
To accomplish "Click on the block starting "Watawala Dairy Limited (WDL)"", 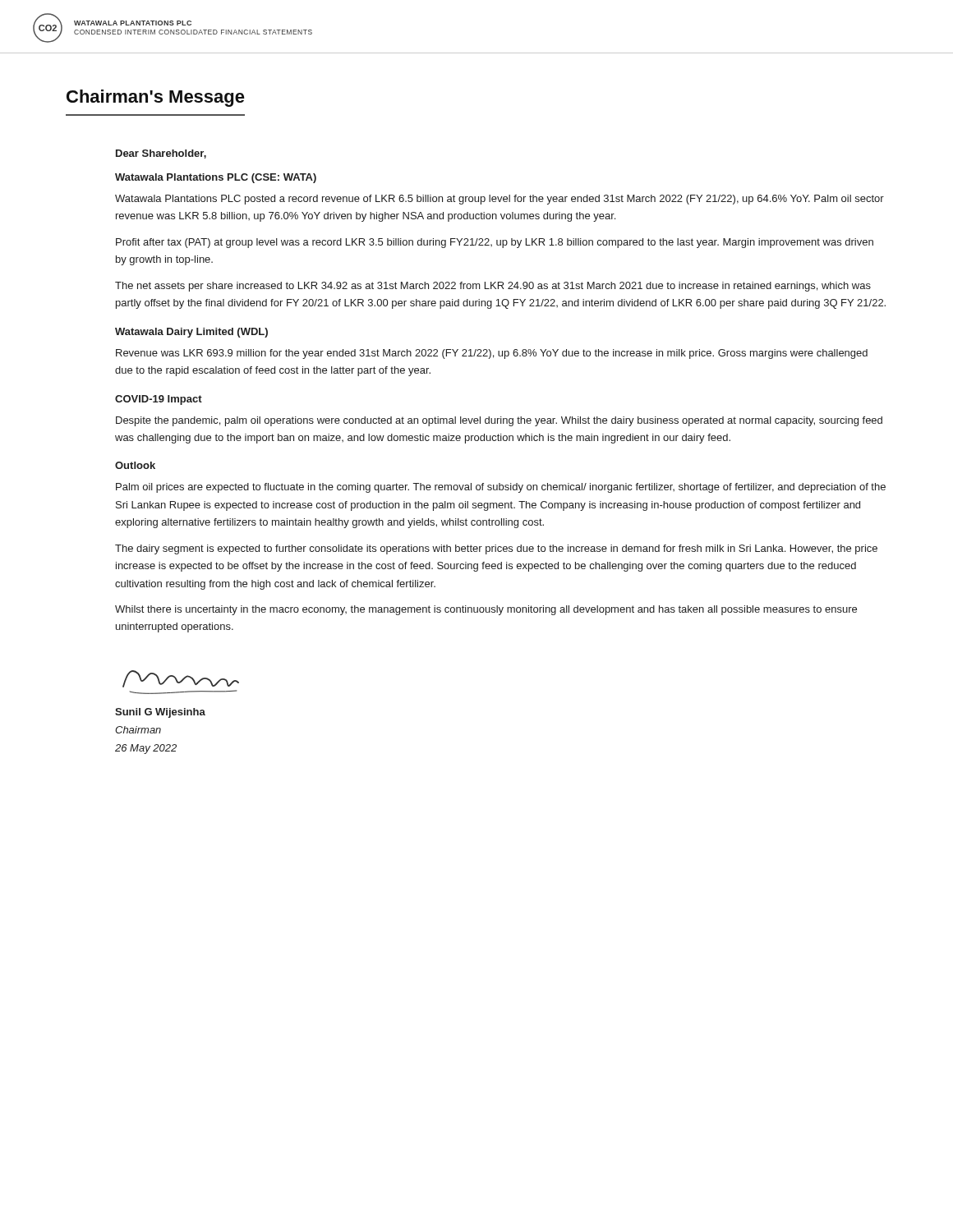I will pyautogui.click(x=192, y=331).
